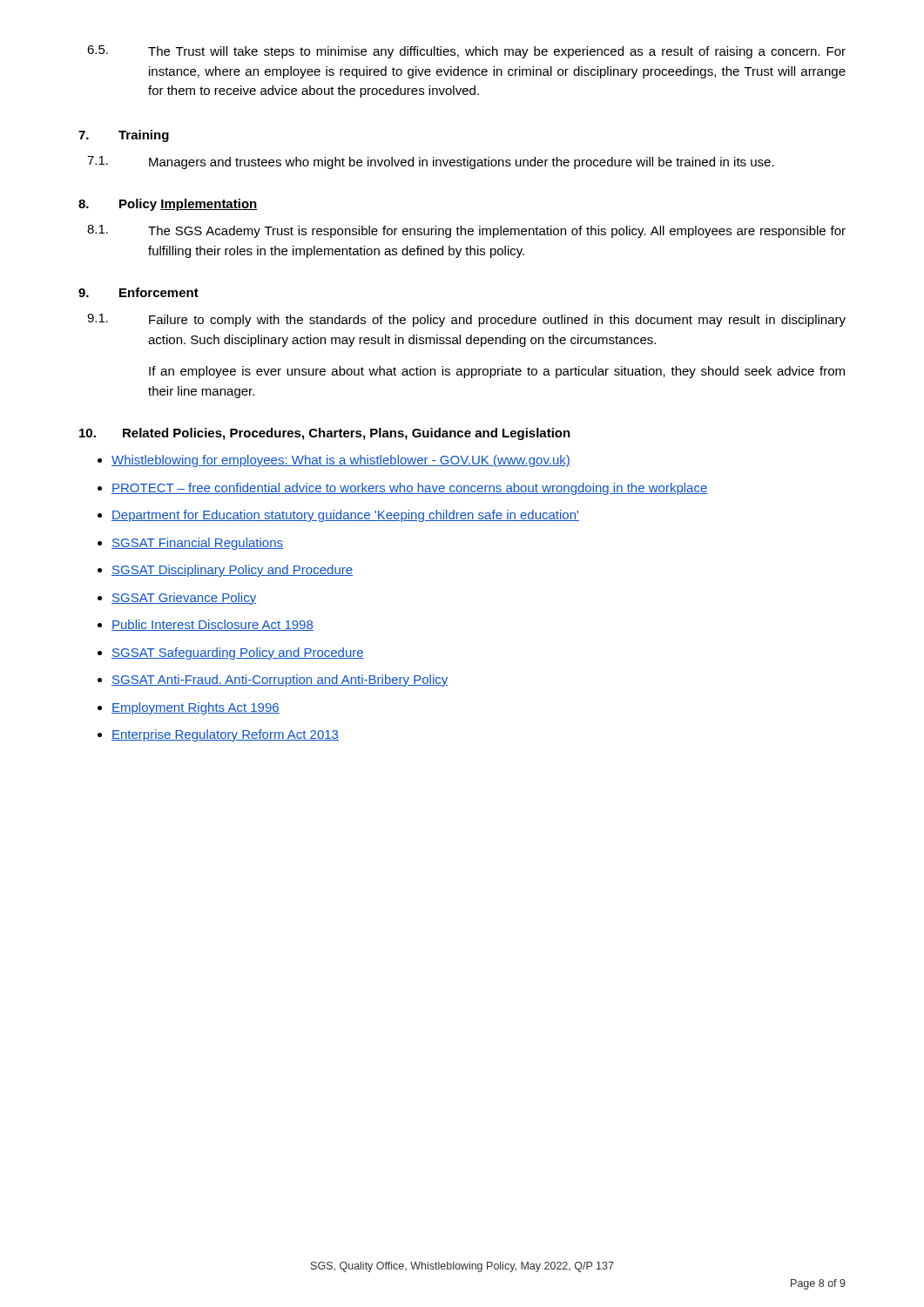Point to the text starting "9. Enforcement"
The width and height of the screenshot is (924, 1307).
(x=138, y=292)
